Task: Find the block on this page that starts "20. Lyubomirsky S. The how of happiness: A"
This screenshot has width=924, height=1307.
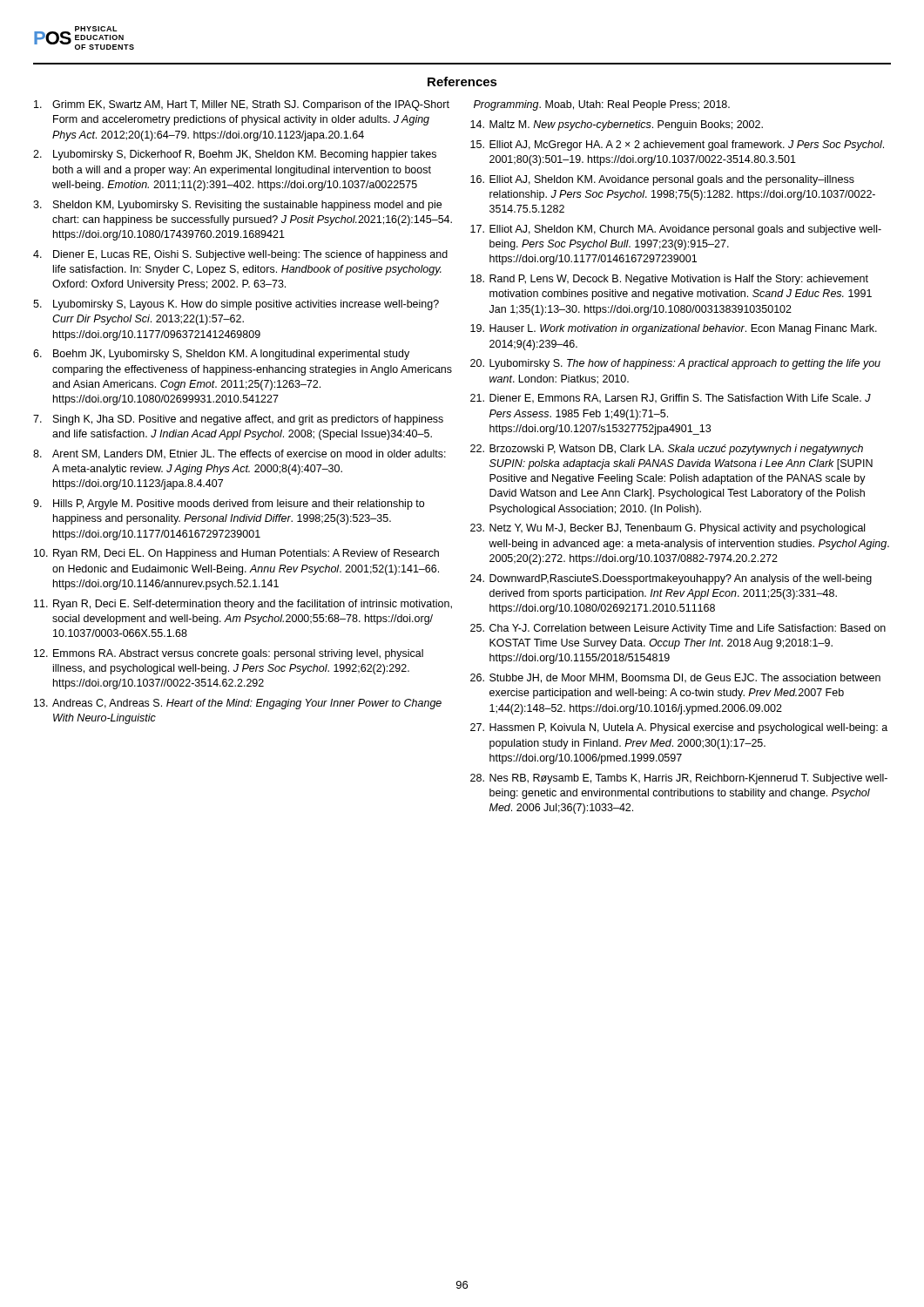Action: click(680, 372)
